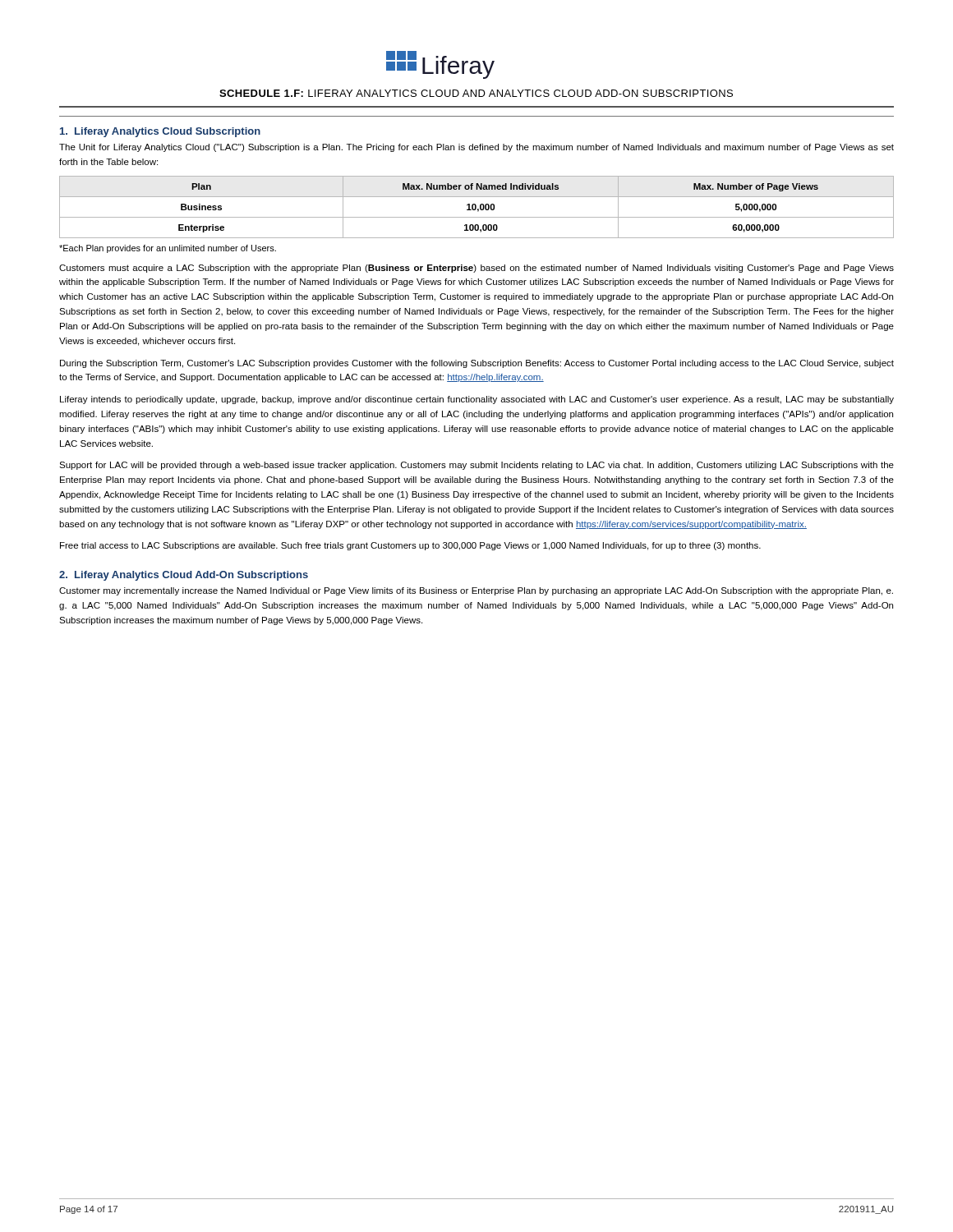Point to the passage starting "Customer may incrementally increase the Named Individual"
This screenshot has height=1232, width=953.
[476, 605]
